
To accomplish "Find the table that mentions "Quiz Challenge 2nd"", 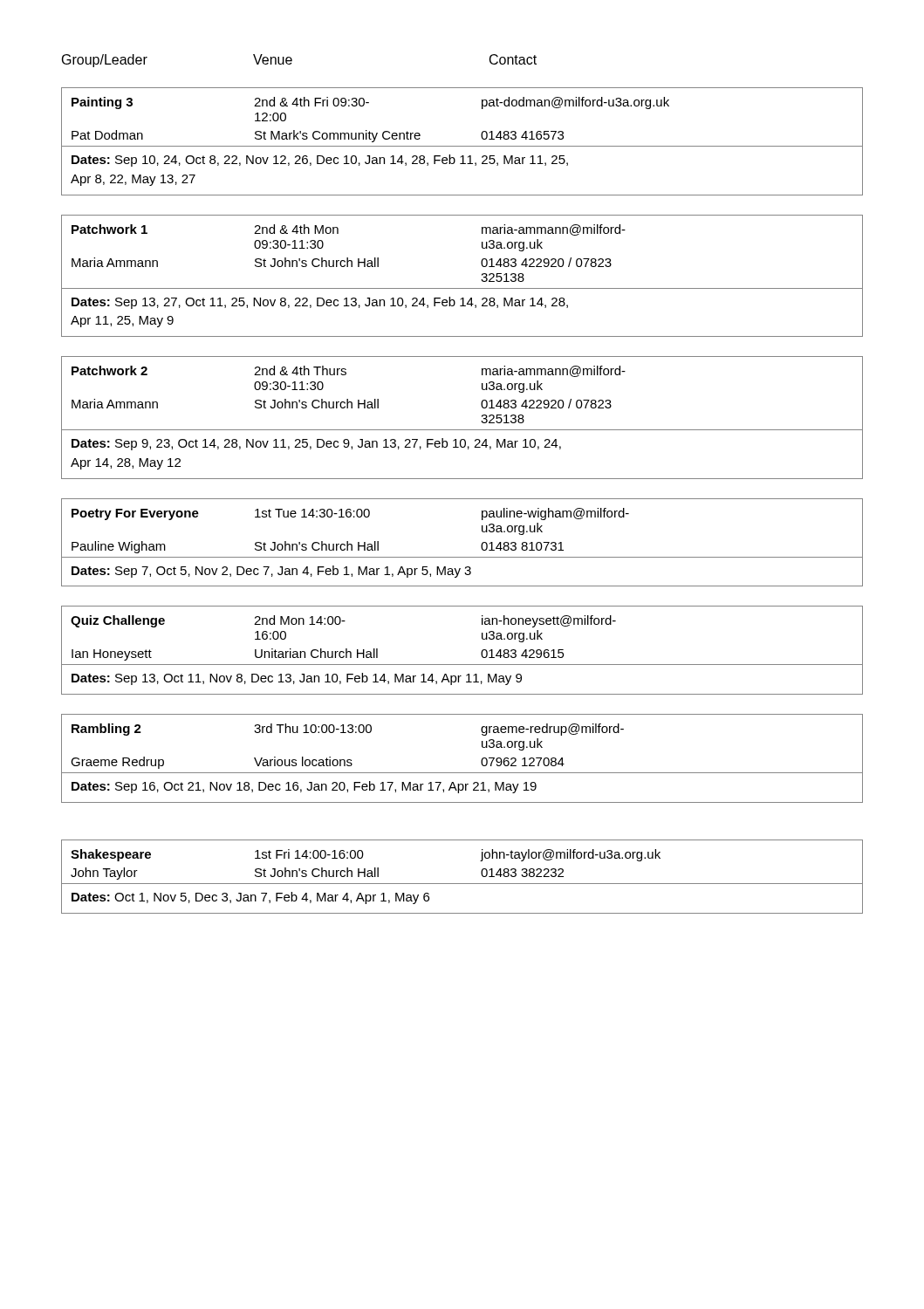I will coord(462,650).
